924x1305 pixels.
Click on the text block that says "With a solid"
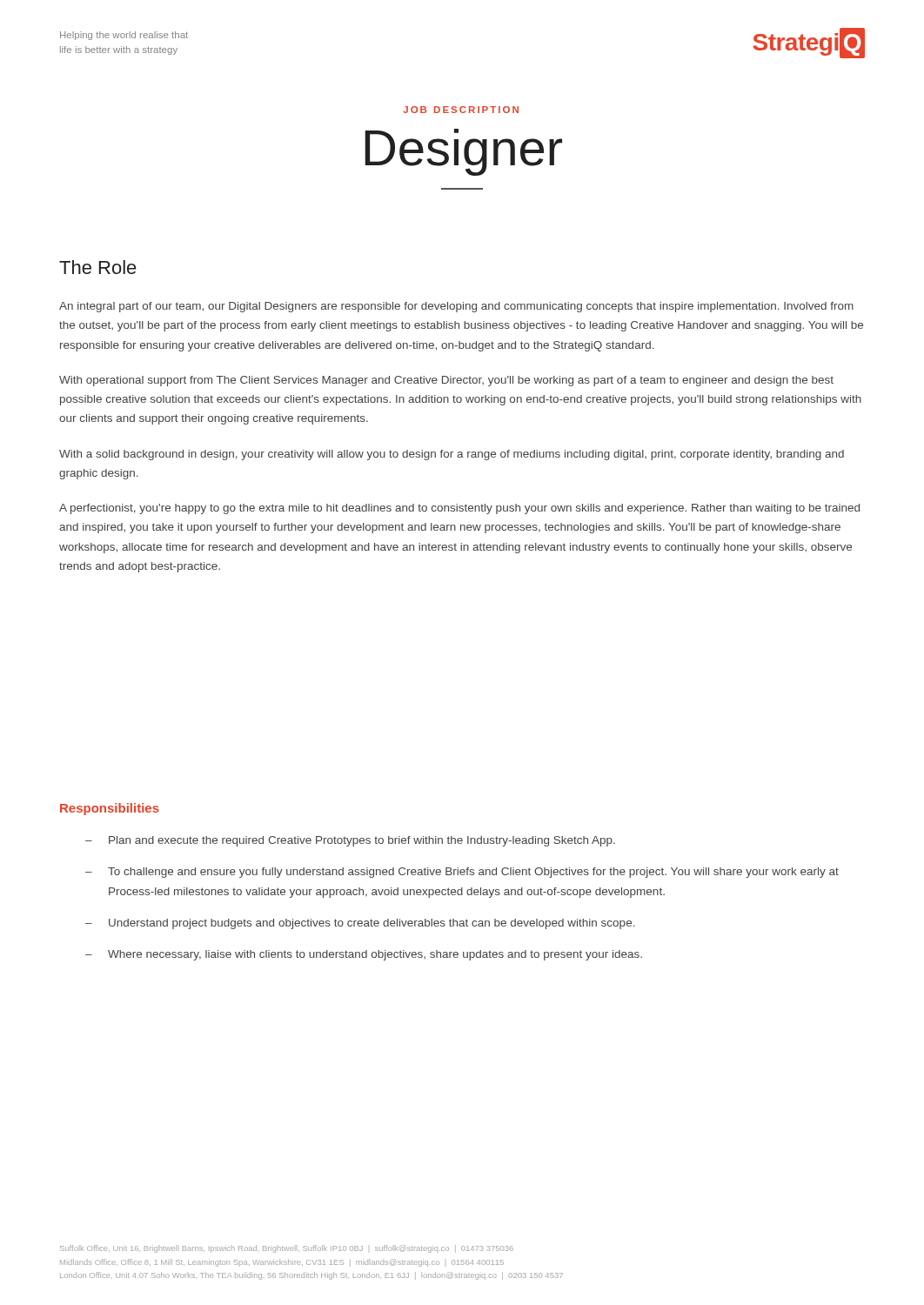452,463
